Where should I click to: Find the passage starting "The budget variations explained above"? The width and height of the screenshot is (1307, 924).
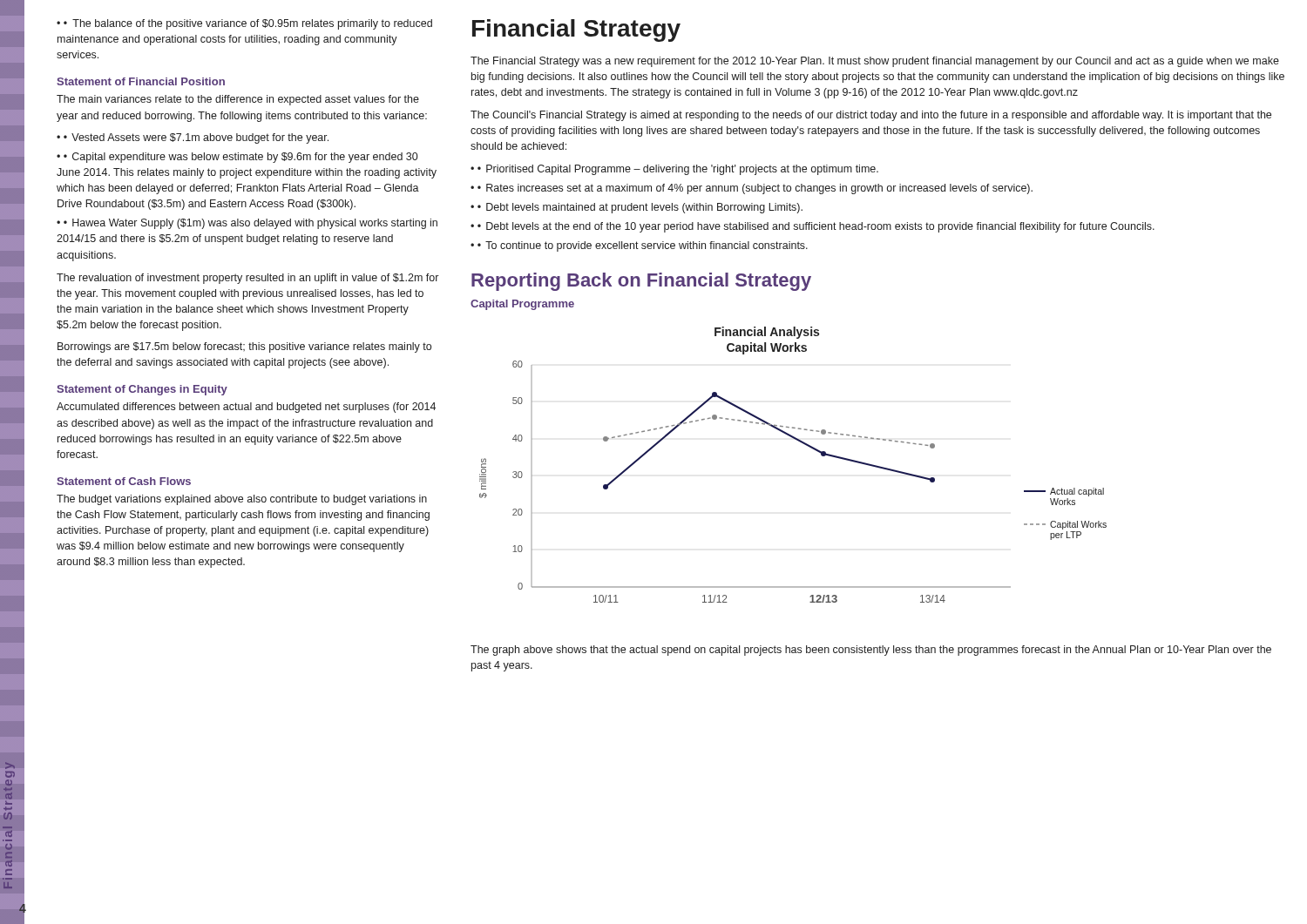point(243,530)
